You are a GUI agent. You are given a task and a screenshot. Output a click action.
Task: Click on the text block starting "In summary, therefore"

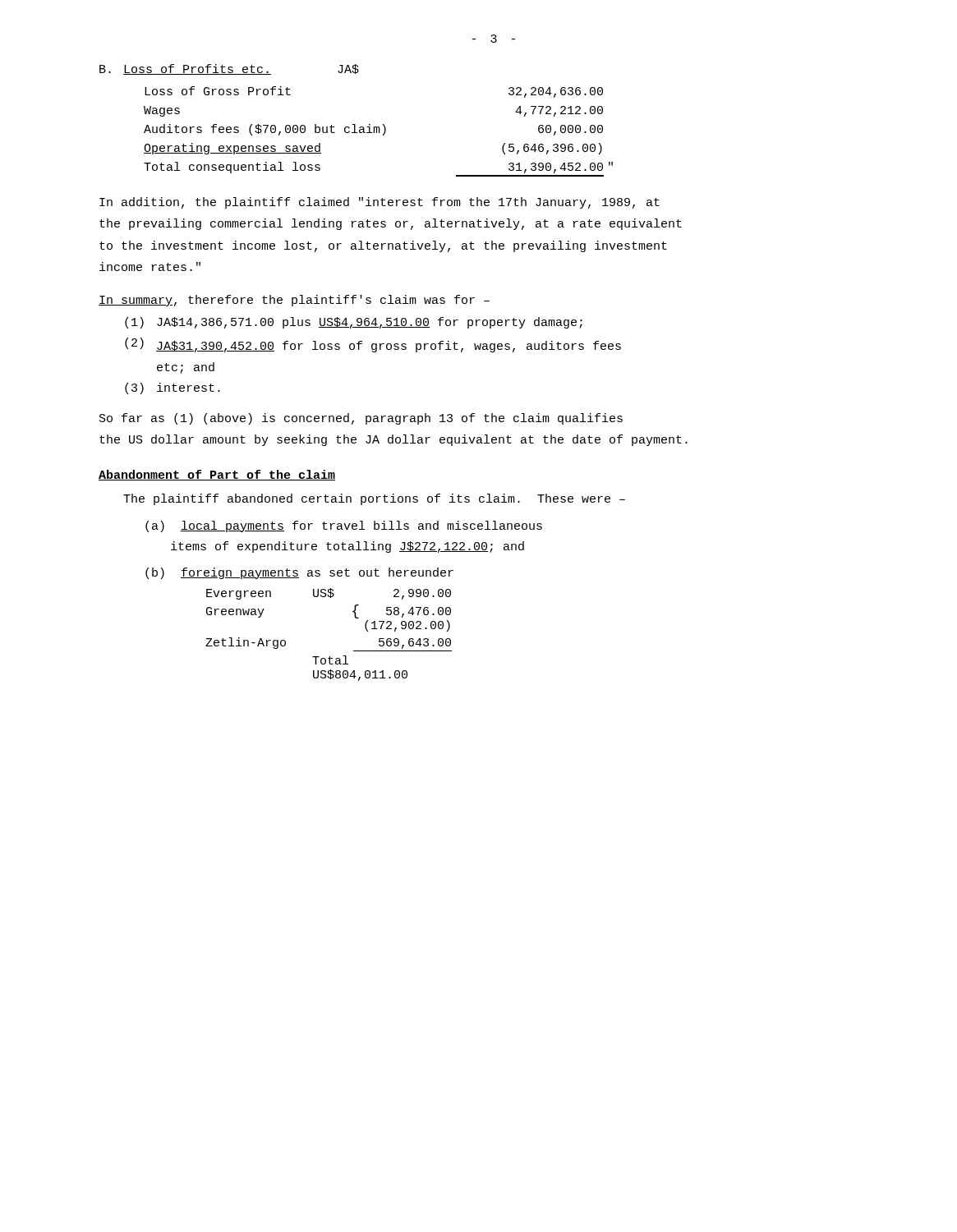(x=295, y=301)
